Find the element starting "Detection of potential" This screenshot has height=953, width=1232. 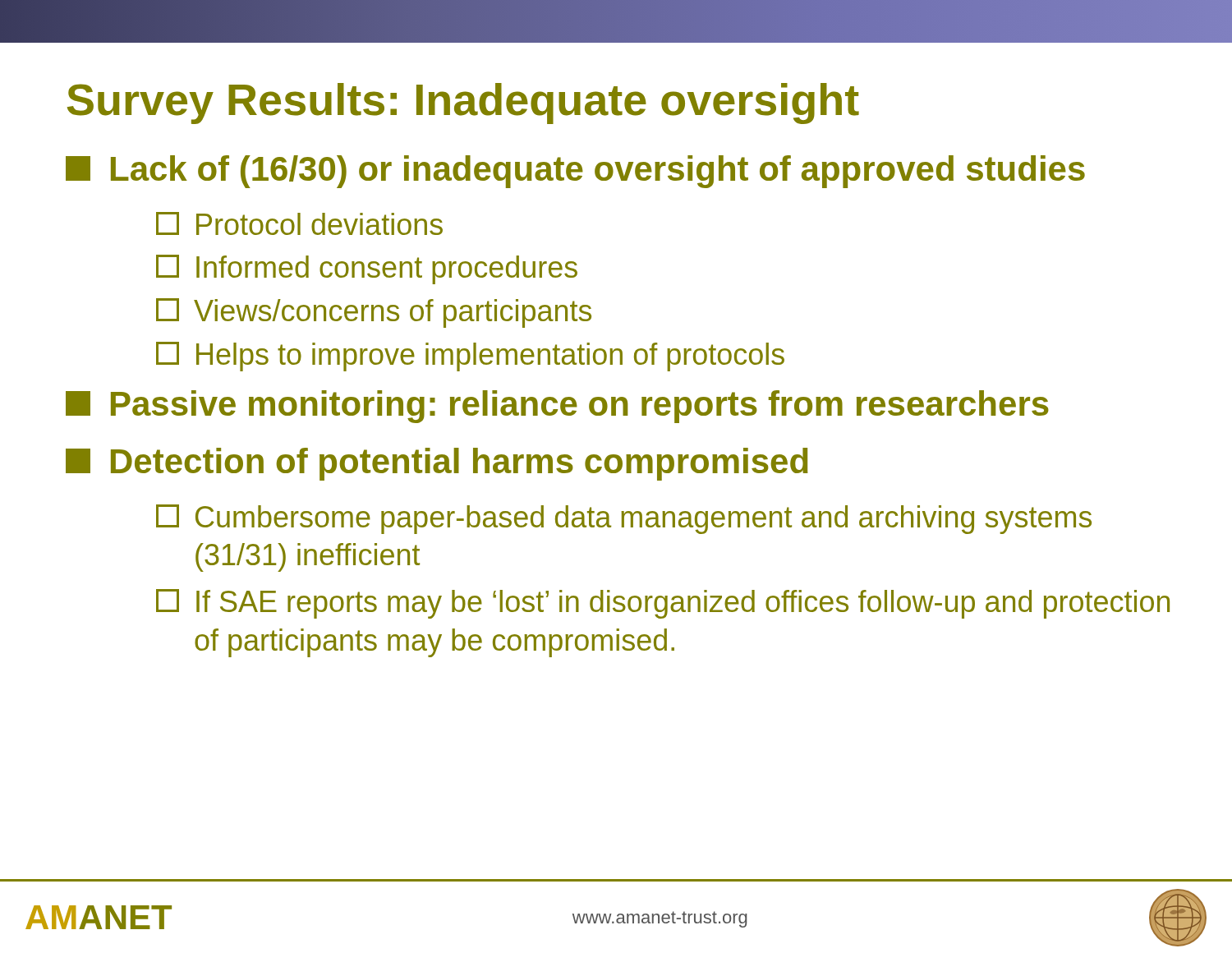(x=438, y=462)
